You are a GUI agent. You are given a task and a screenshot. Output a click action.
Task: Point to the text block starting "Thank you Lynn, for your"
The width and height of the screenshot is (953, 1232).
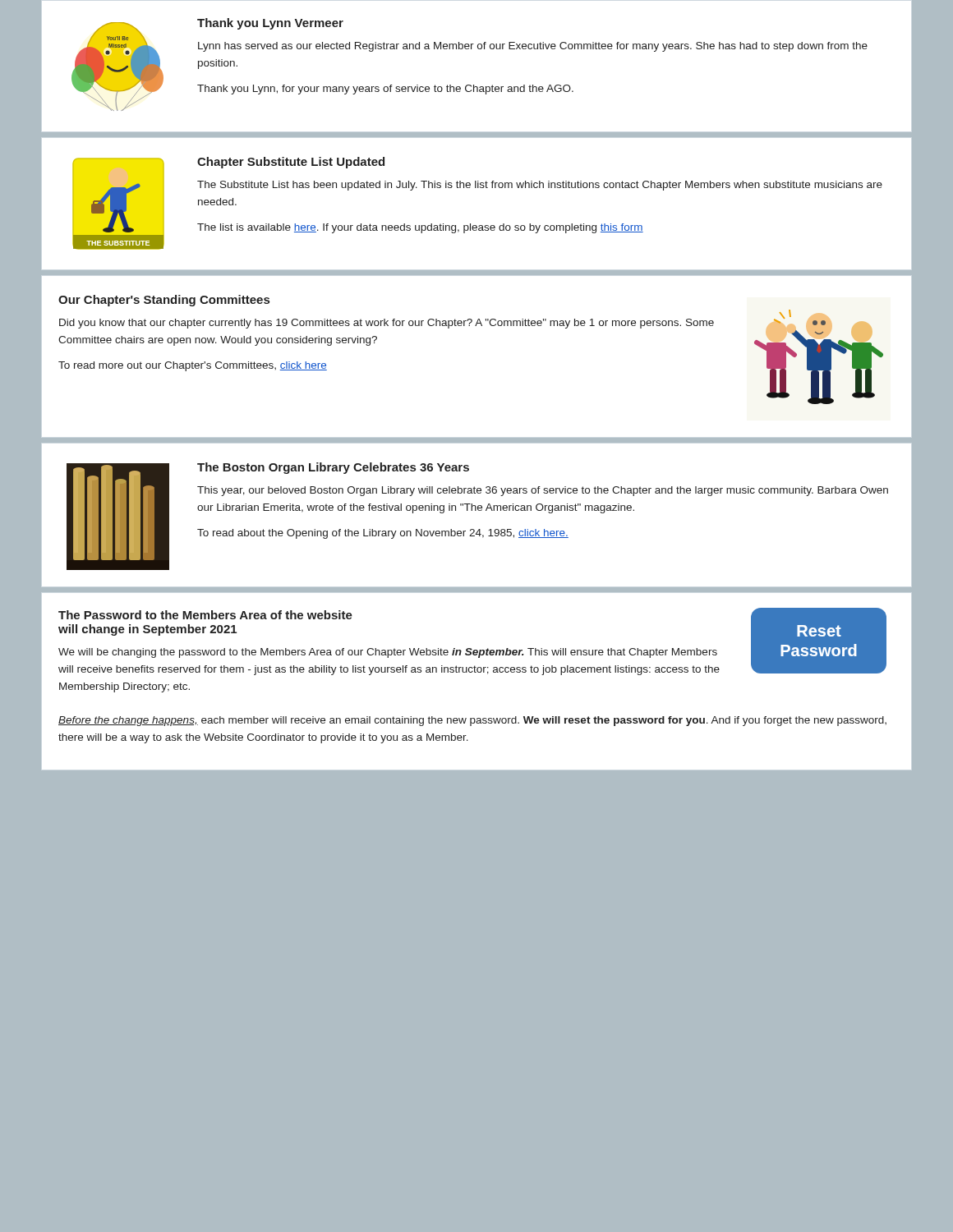[386, 88]
